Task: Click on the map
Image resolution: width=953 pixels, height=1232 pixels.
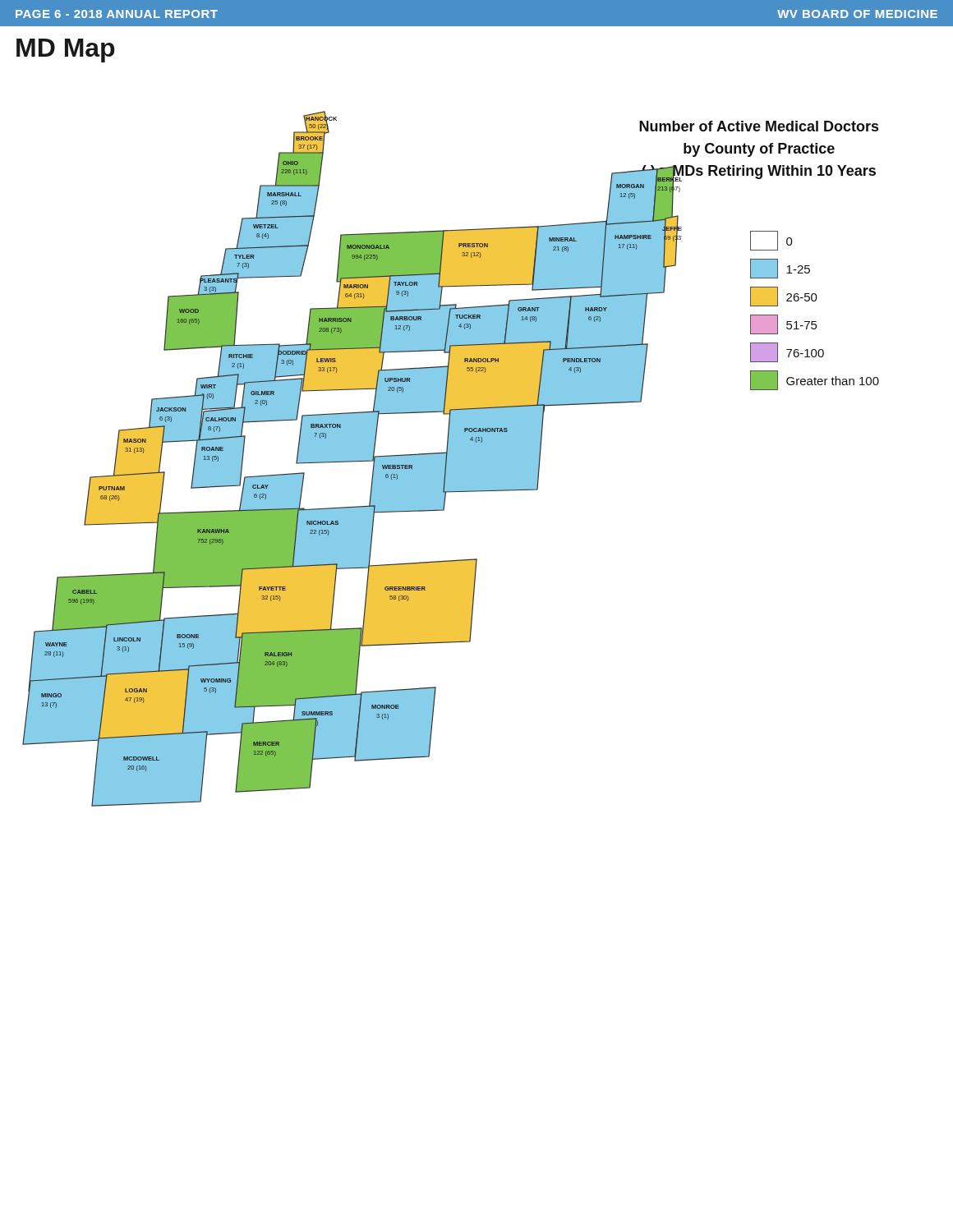Action: 341,510
